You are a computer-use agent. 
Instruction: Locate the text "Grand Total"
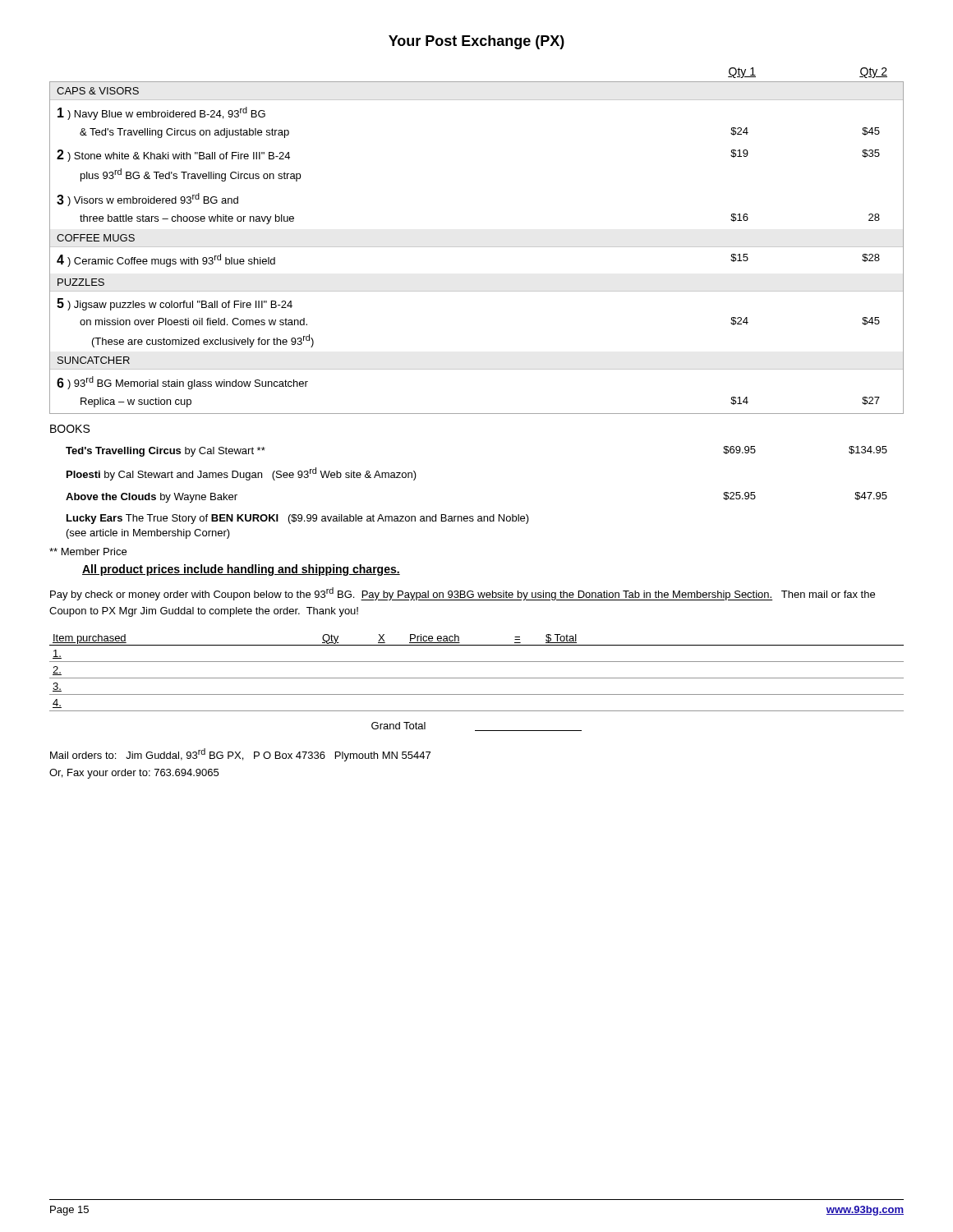tap(476, 725)
